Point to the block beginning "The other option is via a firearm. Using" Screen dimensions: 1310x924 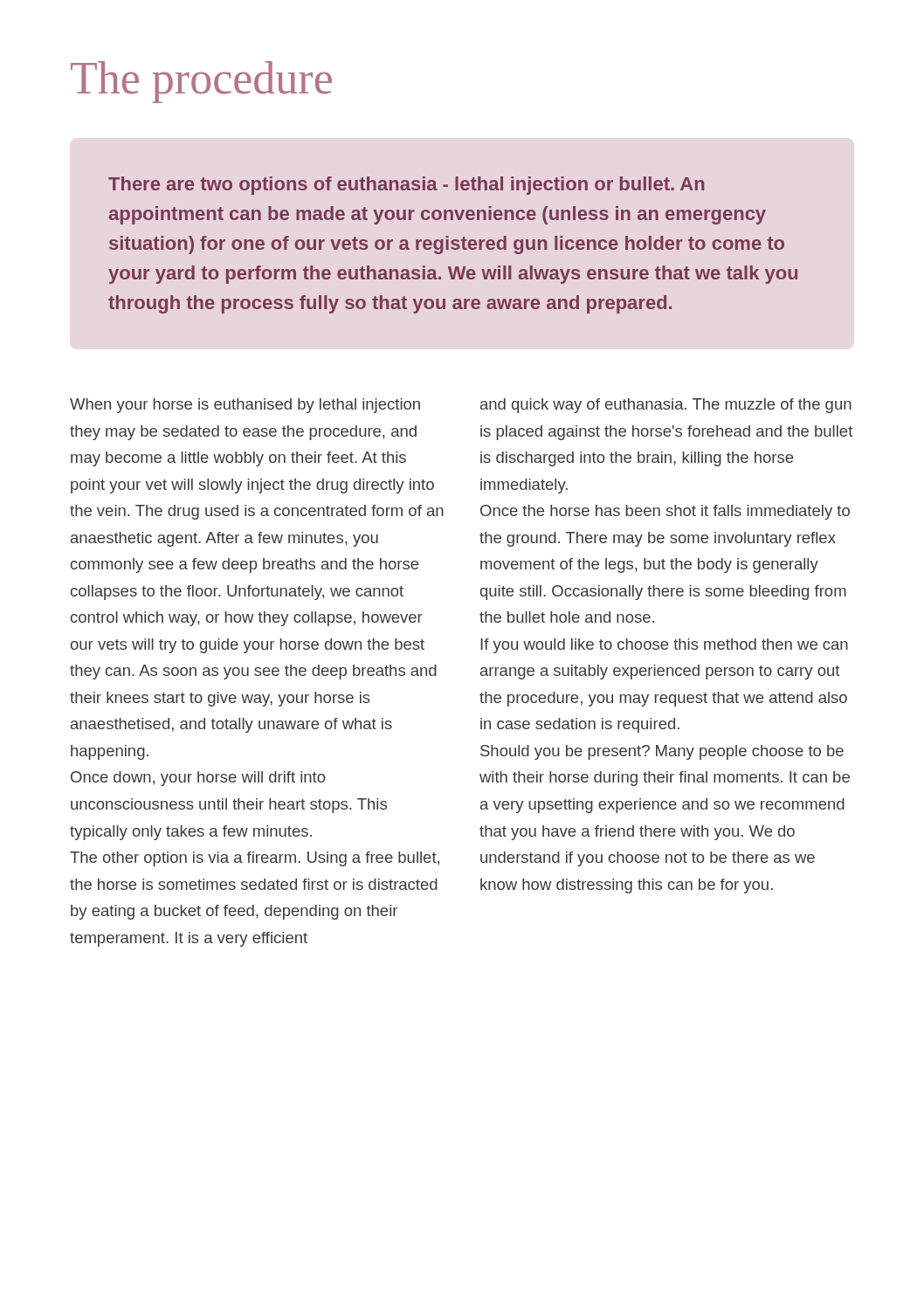click(257, 898)
